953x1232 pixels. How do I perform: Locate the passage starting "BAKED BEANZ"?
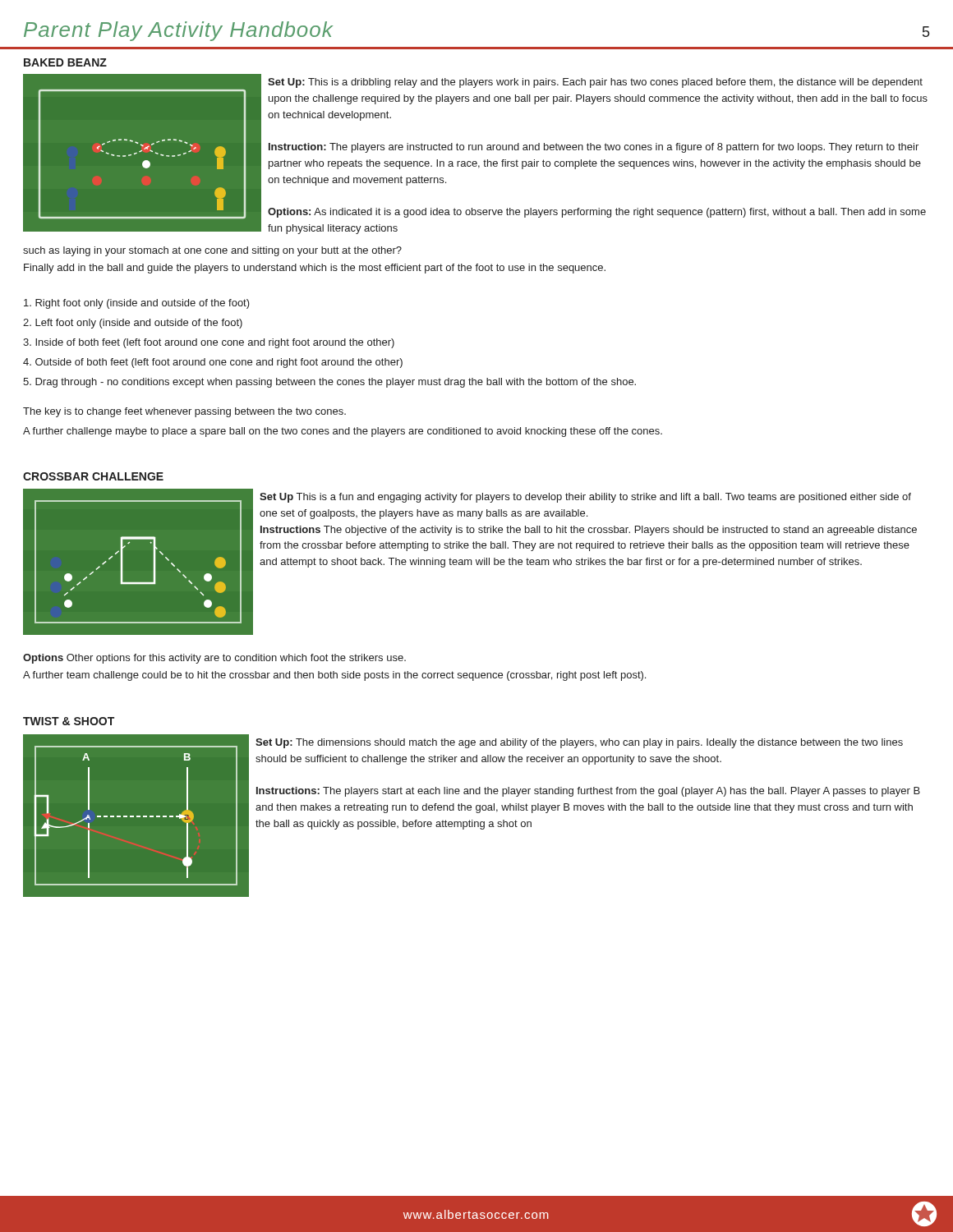[65, 62]
